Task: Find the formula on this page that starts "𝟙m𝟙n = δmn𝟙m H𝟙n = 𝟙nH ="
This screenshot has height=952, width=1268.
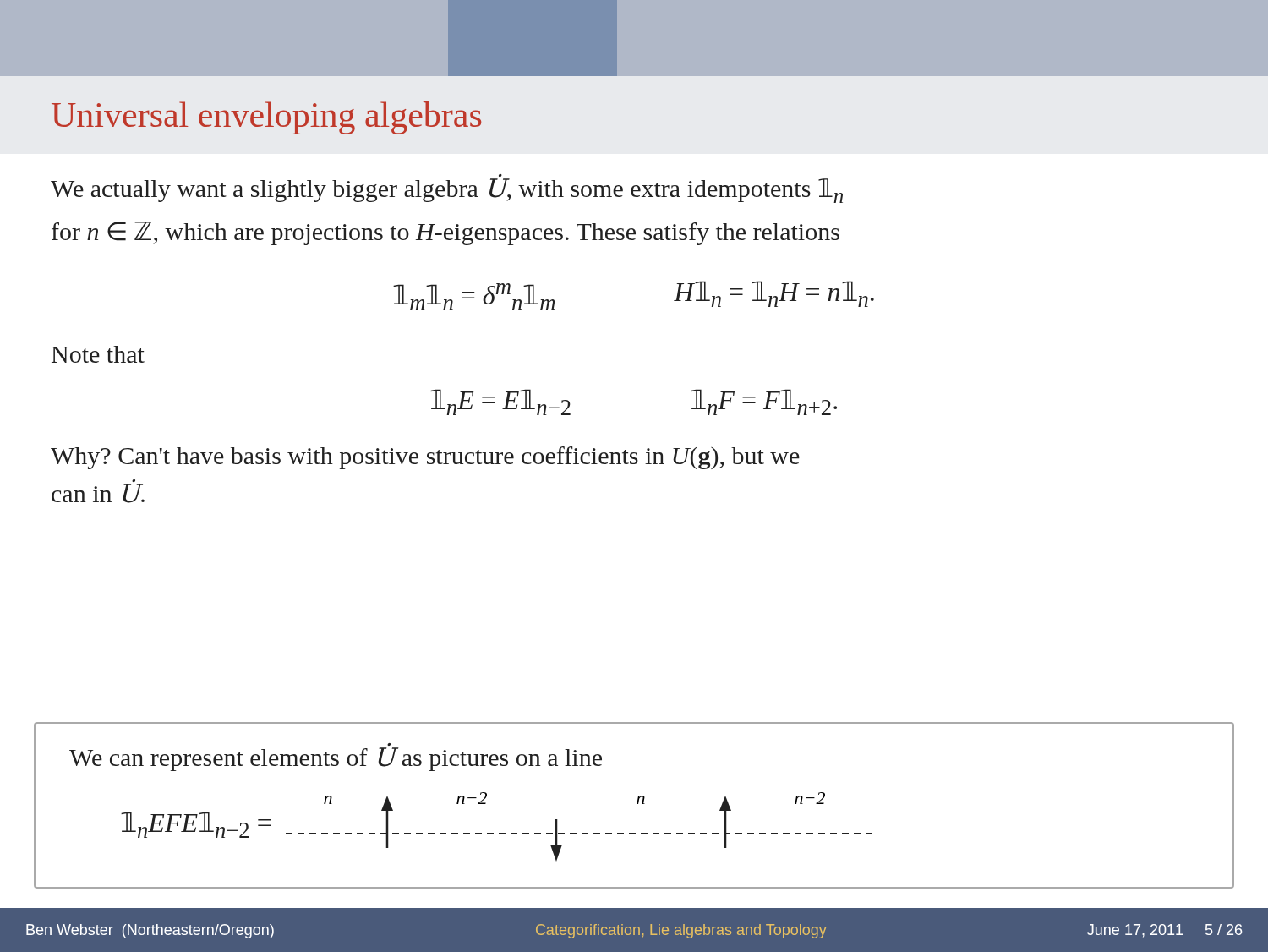Action: coord(488,295)
